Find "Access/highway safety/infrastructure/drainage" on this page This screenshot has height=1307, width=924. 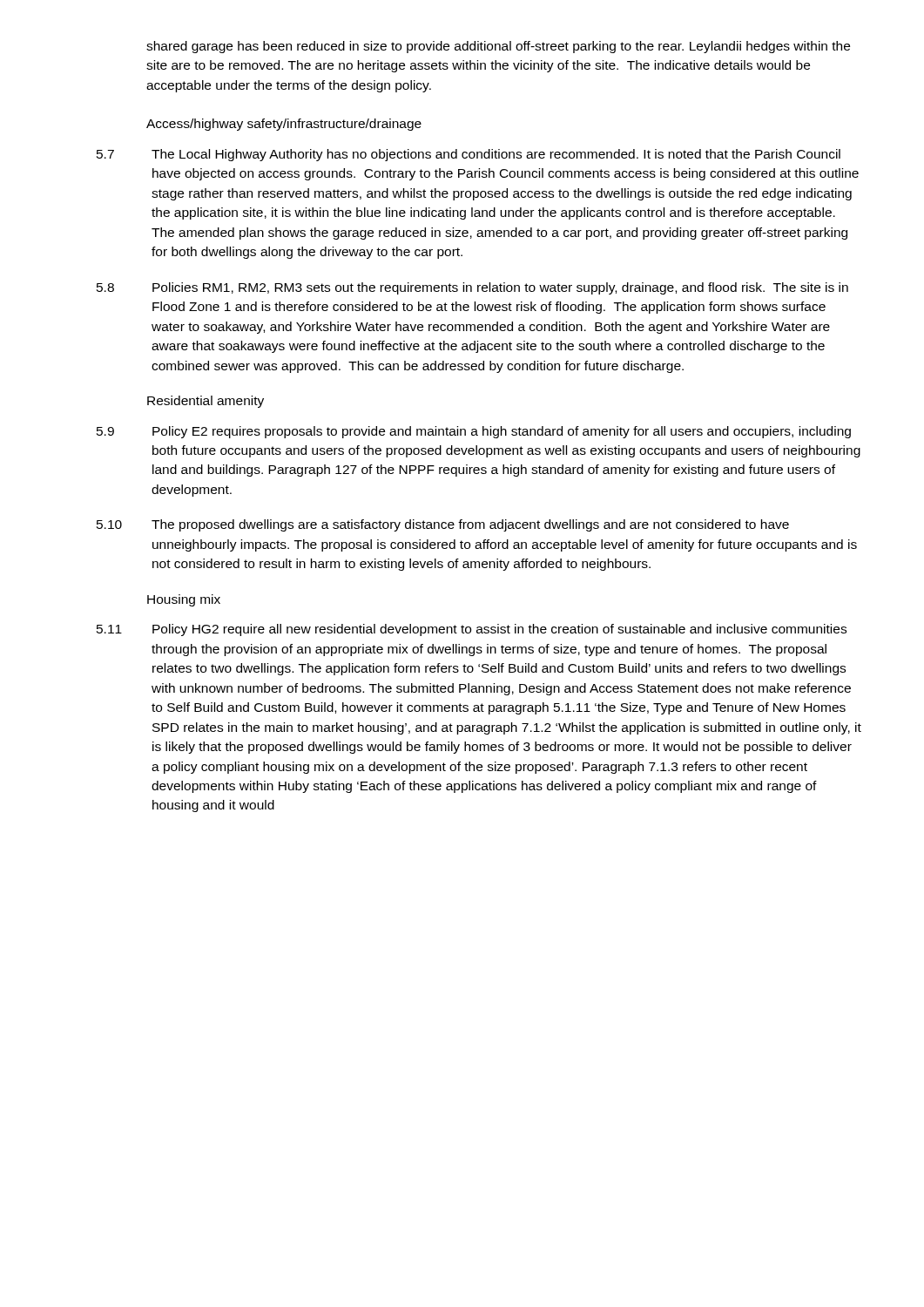284,124
